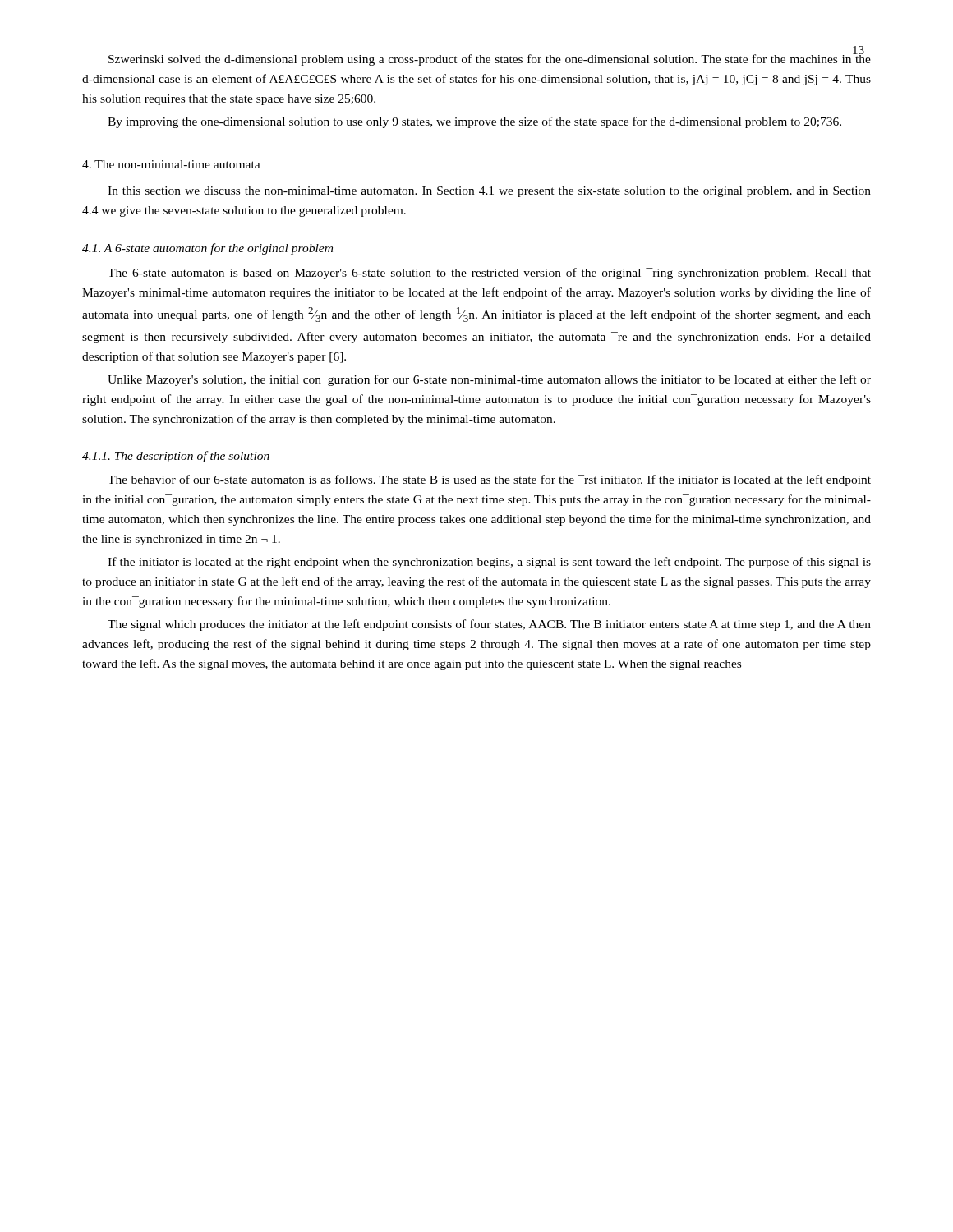Click on the region starting "In this section"
This screenshot has width=953, height=1232.
[x=476, y=200]
